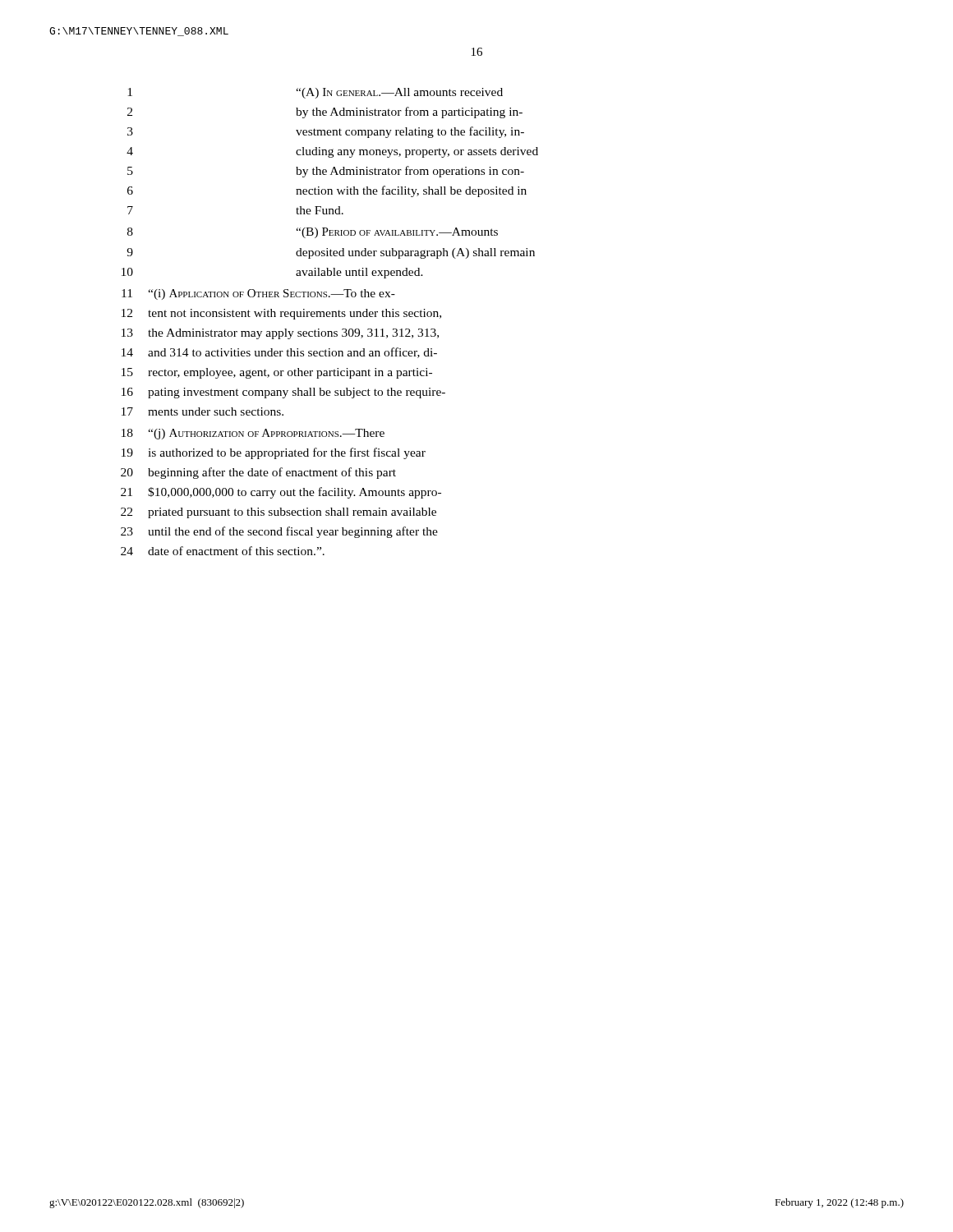This screenshot has height=1232, width=953.
Task: Point to the passage starting "20 beginning after the"
Action: click(258, 473)
